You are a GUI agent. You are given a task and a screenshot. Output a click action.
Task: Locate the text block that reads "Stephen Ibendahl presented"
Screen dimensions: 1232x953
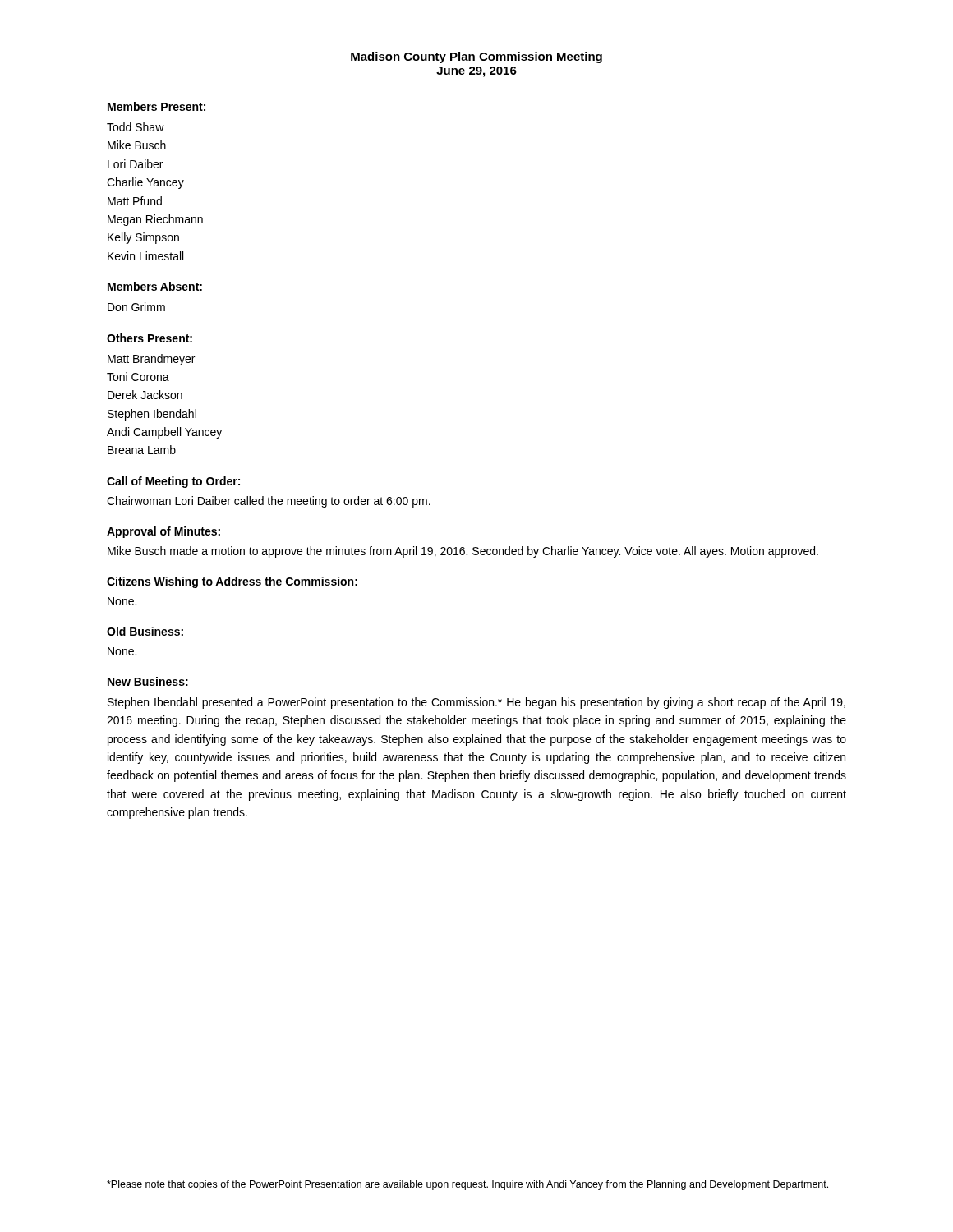point(476,757)
